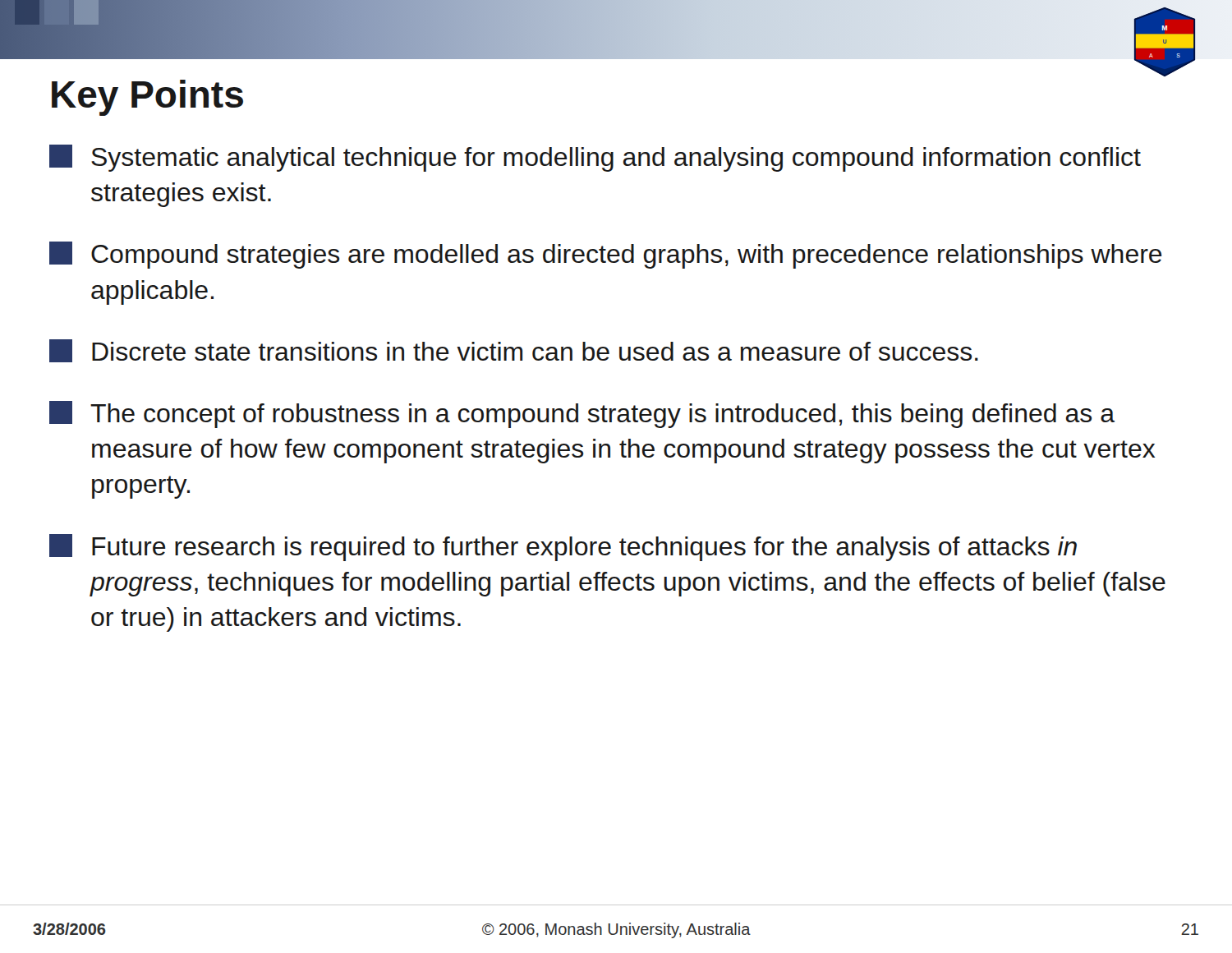Viewport: 1232px width, 953px height.
Task: Locate the block of text that opens with "Systematic analytical technique for modelling and"
Action: click(608, 175)
